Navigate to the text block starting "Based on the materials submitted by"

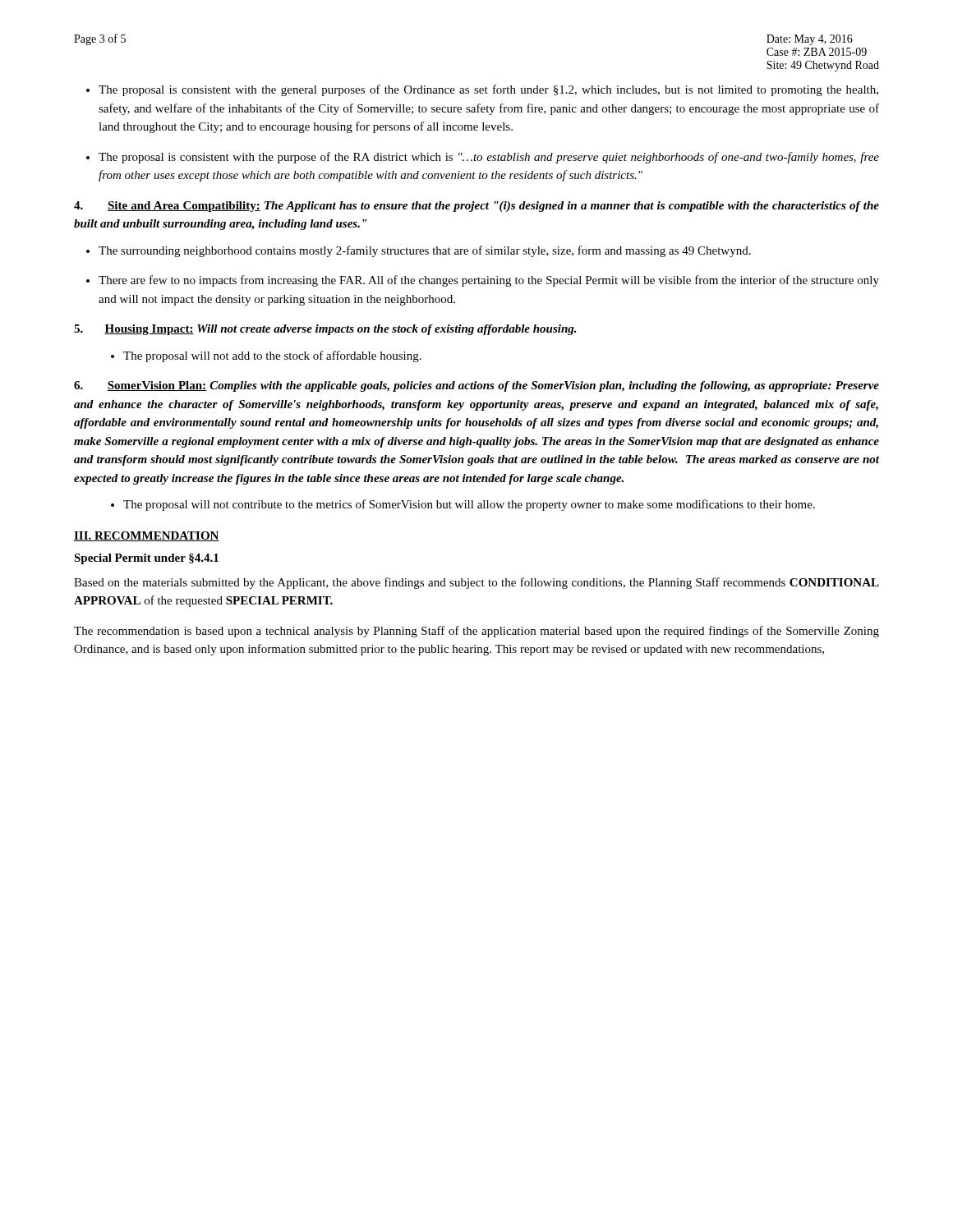476,591
